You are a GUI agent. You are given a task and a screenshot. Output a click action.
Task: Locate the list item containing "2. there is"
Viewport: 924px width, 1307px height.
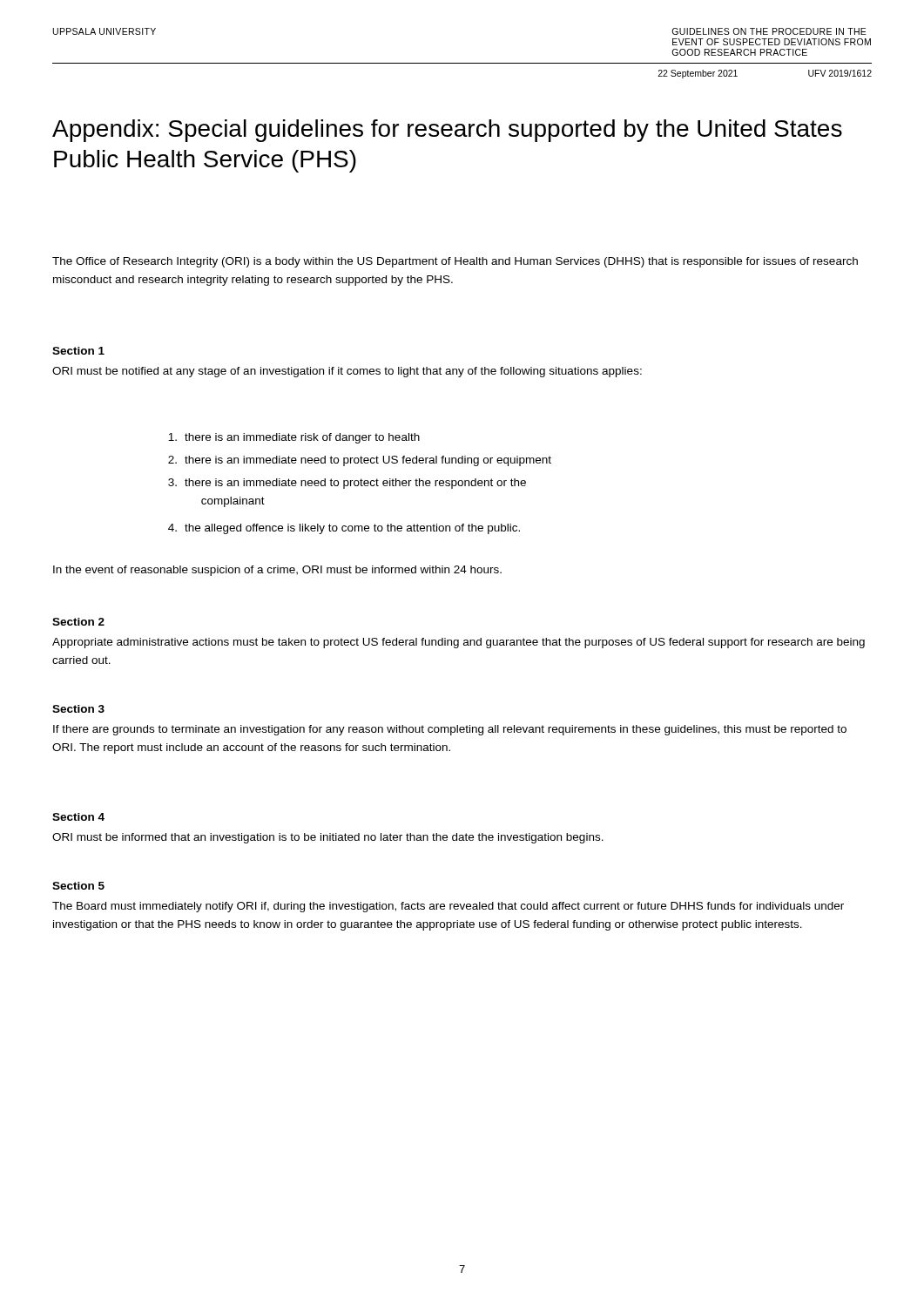(354, 460)
